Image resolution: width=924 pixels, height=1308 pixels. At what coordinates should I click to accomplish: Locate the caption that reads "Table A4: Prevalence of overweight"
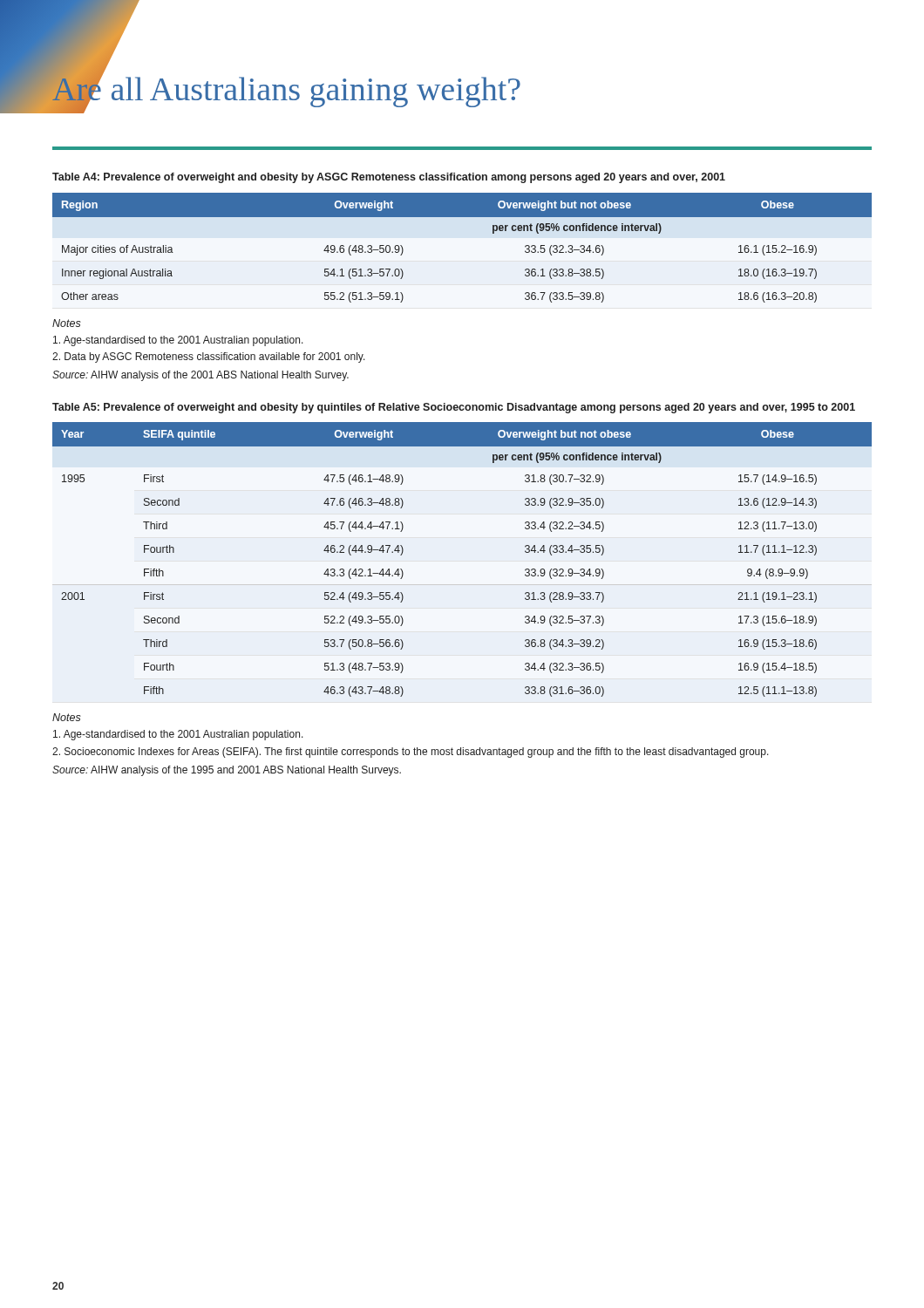[x=389, y=177]
